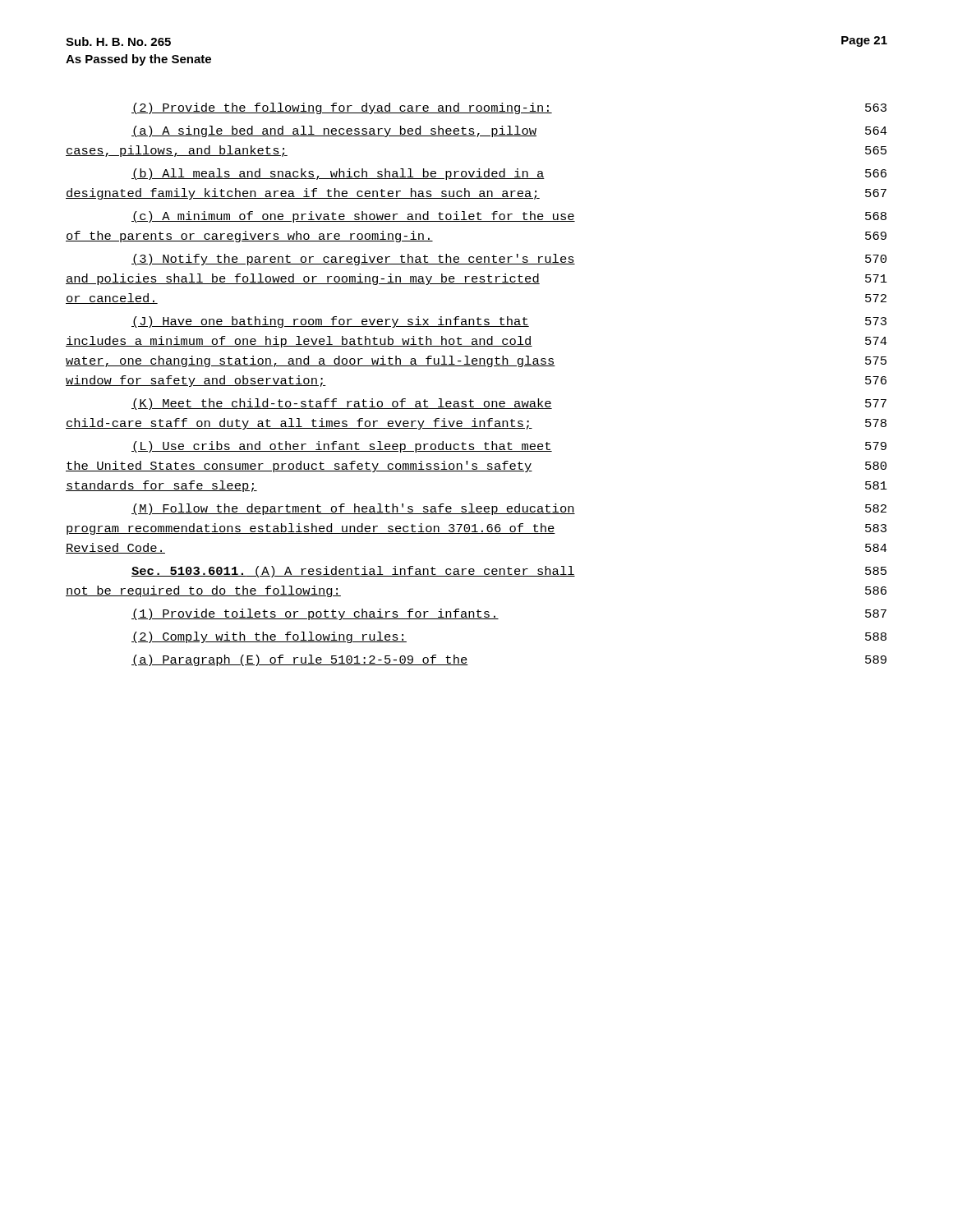The image size is (953, 1232).
Task: Locate the block of text that opens with "water, one changing station, and a"
Action: pos(476,362)
